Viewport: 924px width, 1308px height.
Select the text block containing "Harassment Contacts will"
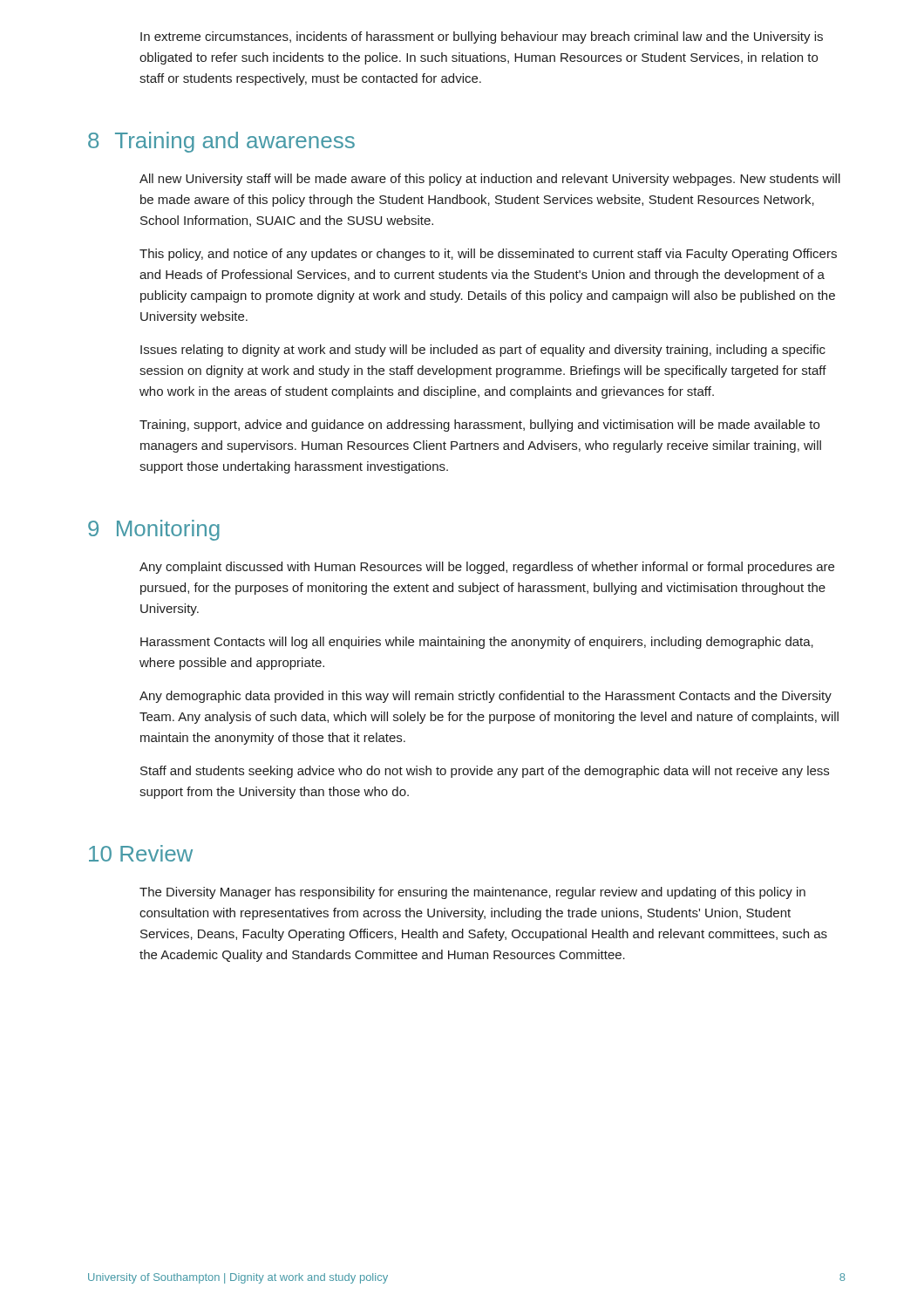click(x=477, y=652)
